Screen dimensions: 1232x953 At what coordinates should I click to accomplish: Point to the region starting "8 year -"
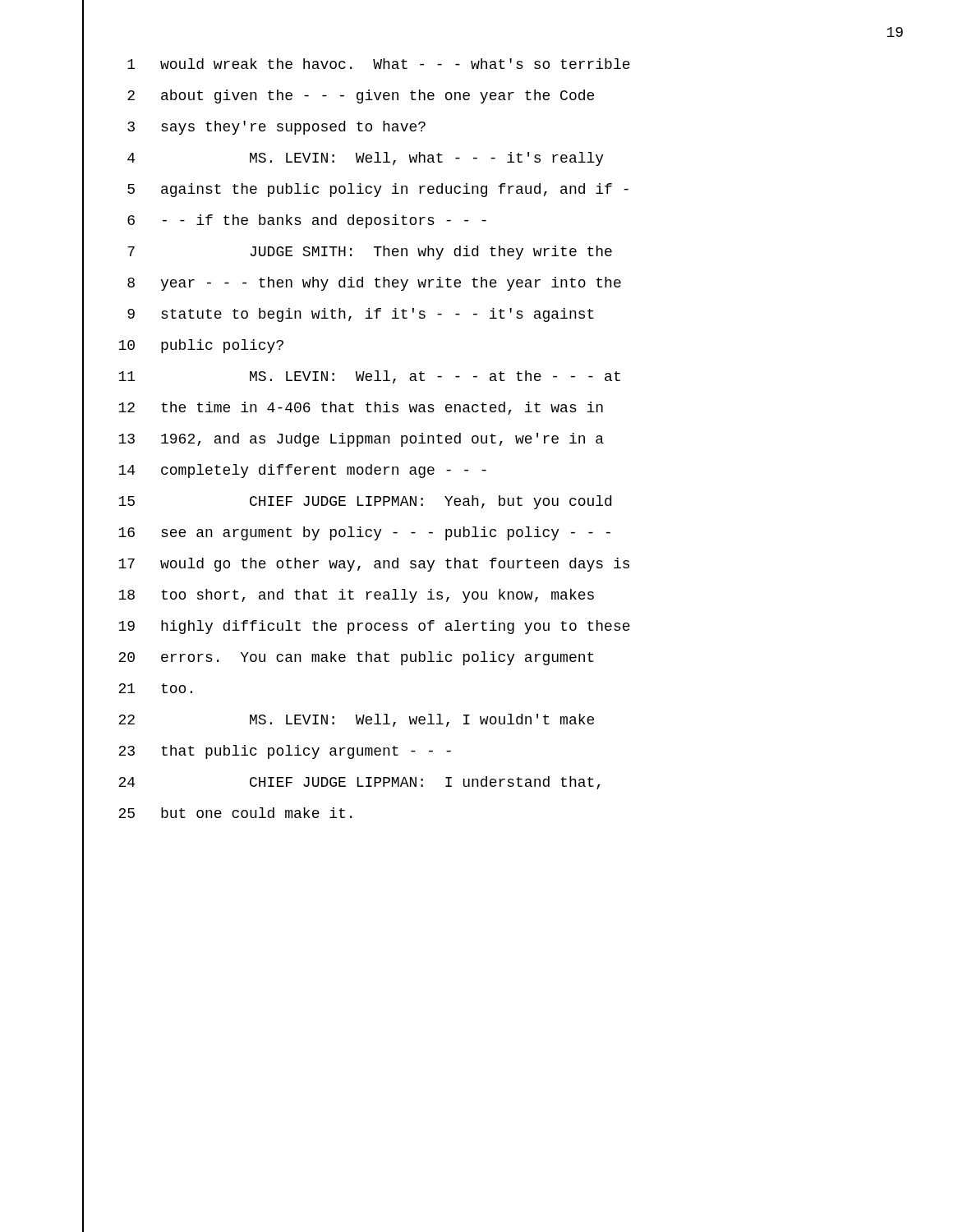click(x=356, y=283)
